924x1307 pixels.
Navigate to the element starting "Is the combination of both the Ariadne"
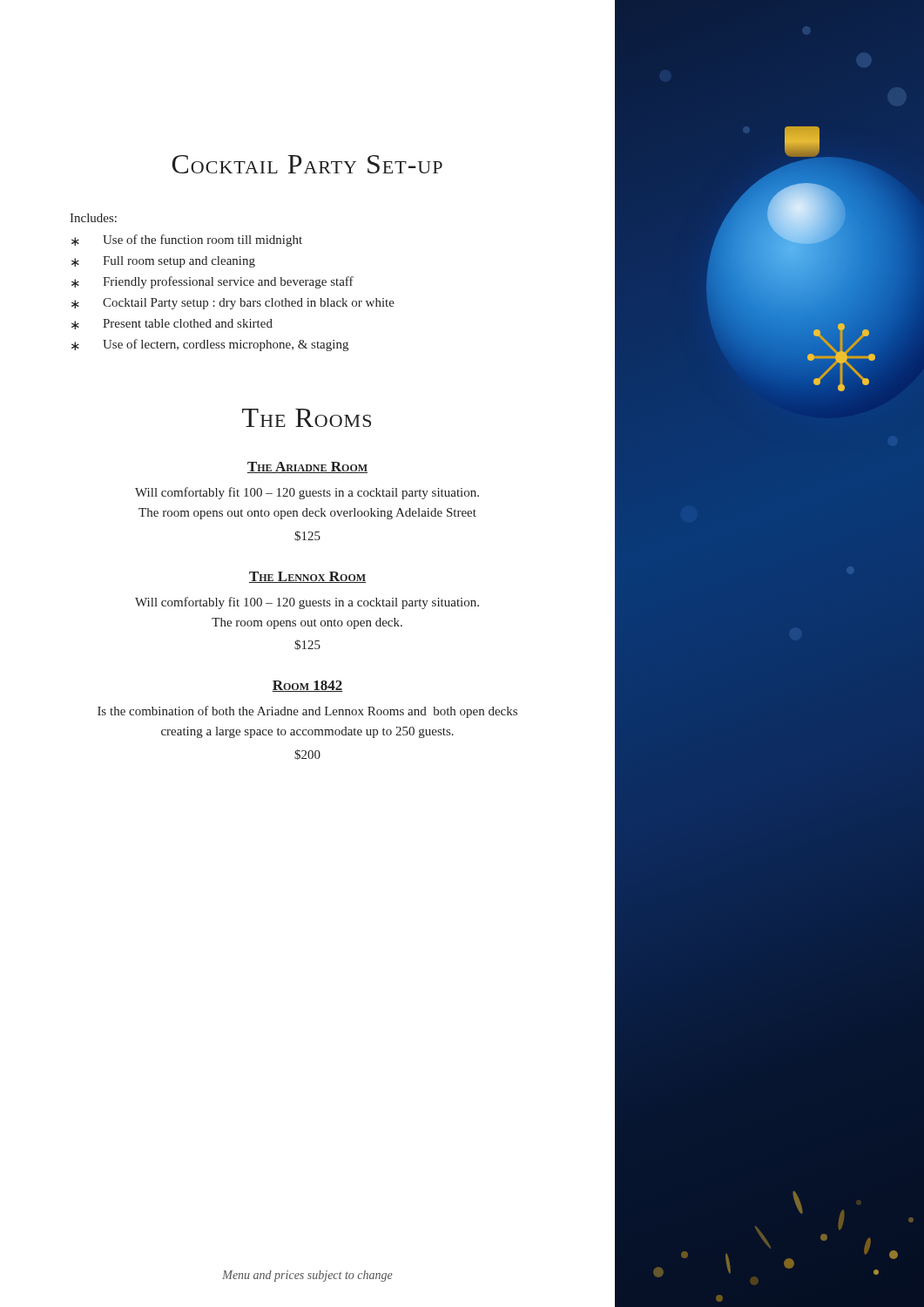coord(307,721)
